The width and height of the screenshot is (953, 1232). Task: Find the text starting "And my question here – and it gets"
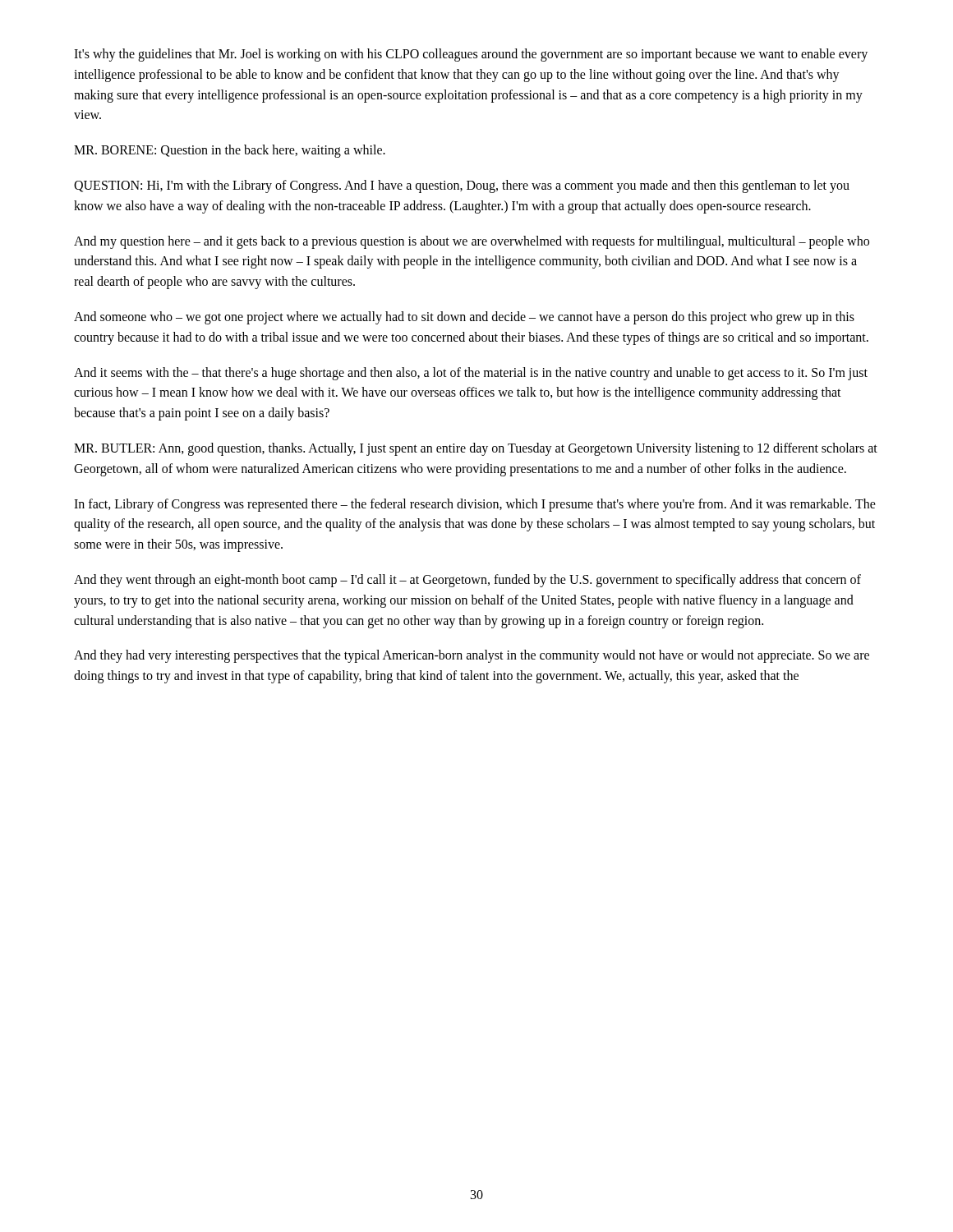472,261
